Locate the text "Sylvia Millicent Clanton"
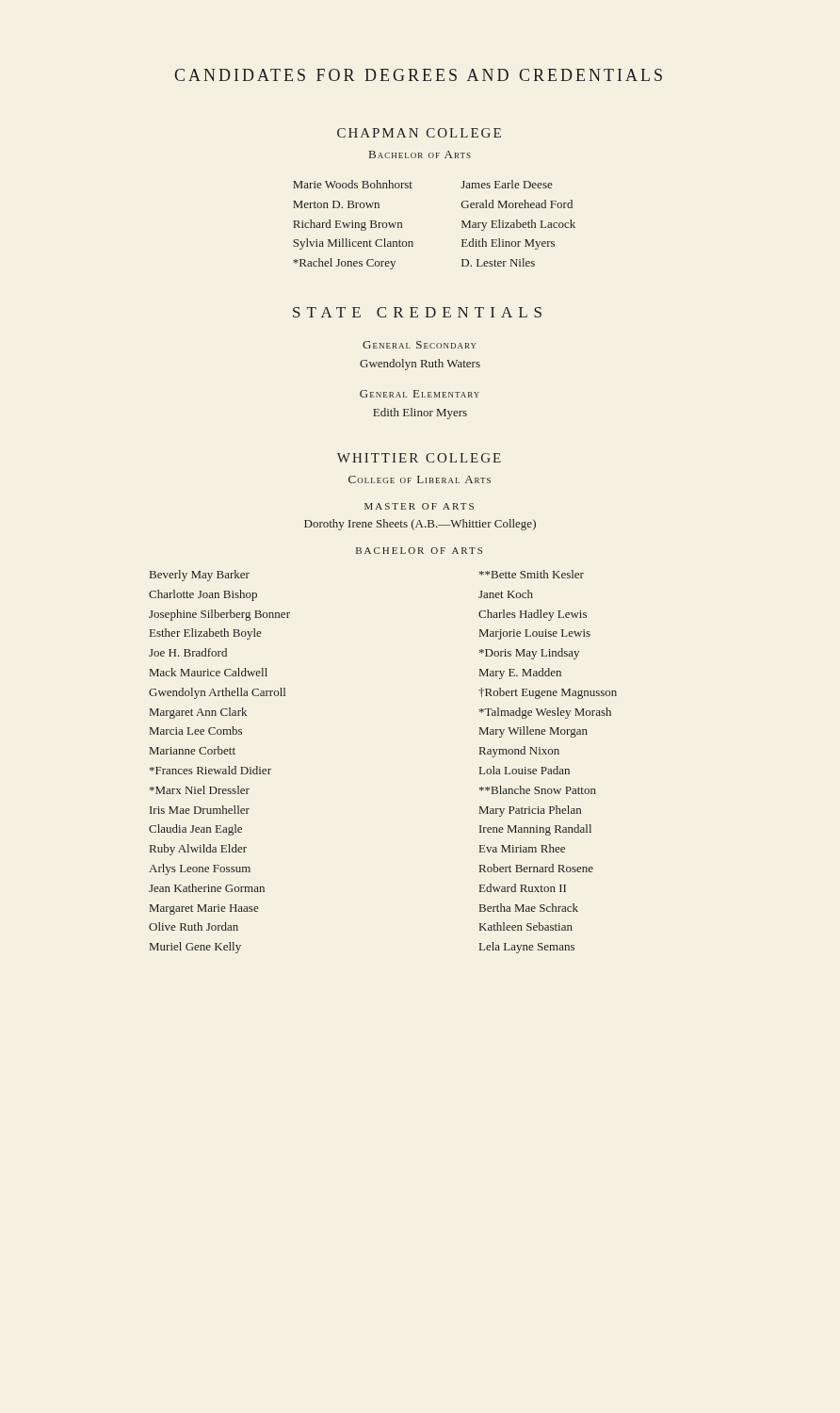 (x=353, y=243)
